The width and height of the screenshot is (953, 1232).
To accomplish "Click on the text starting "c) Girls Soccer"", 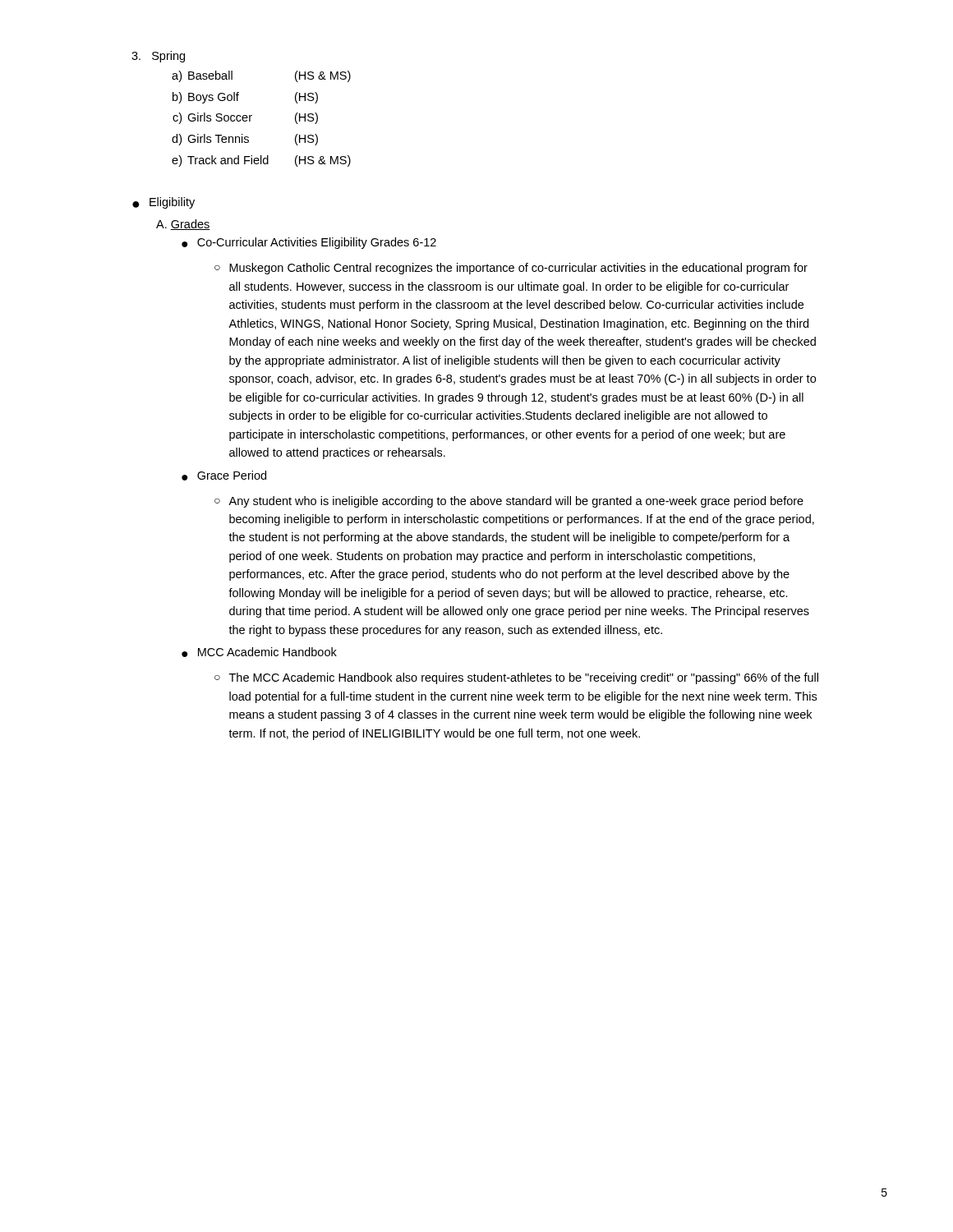I will point(245,118).
